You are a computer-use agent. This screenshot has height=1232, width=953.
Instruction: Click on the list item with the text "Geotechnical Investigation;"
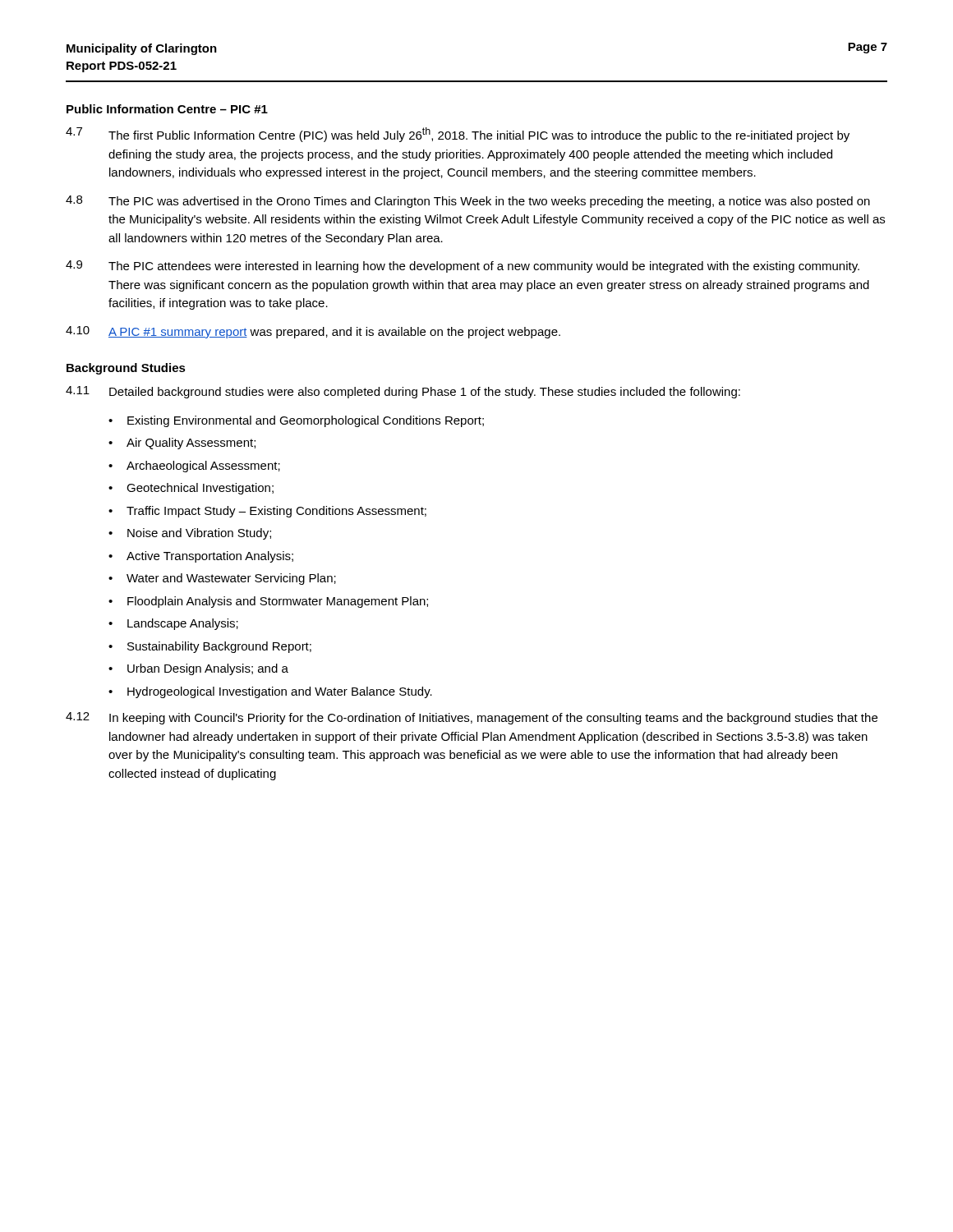point(201,487)
